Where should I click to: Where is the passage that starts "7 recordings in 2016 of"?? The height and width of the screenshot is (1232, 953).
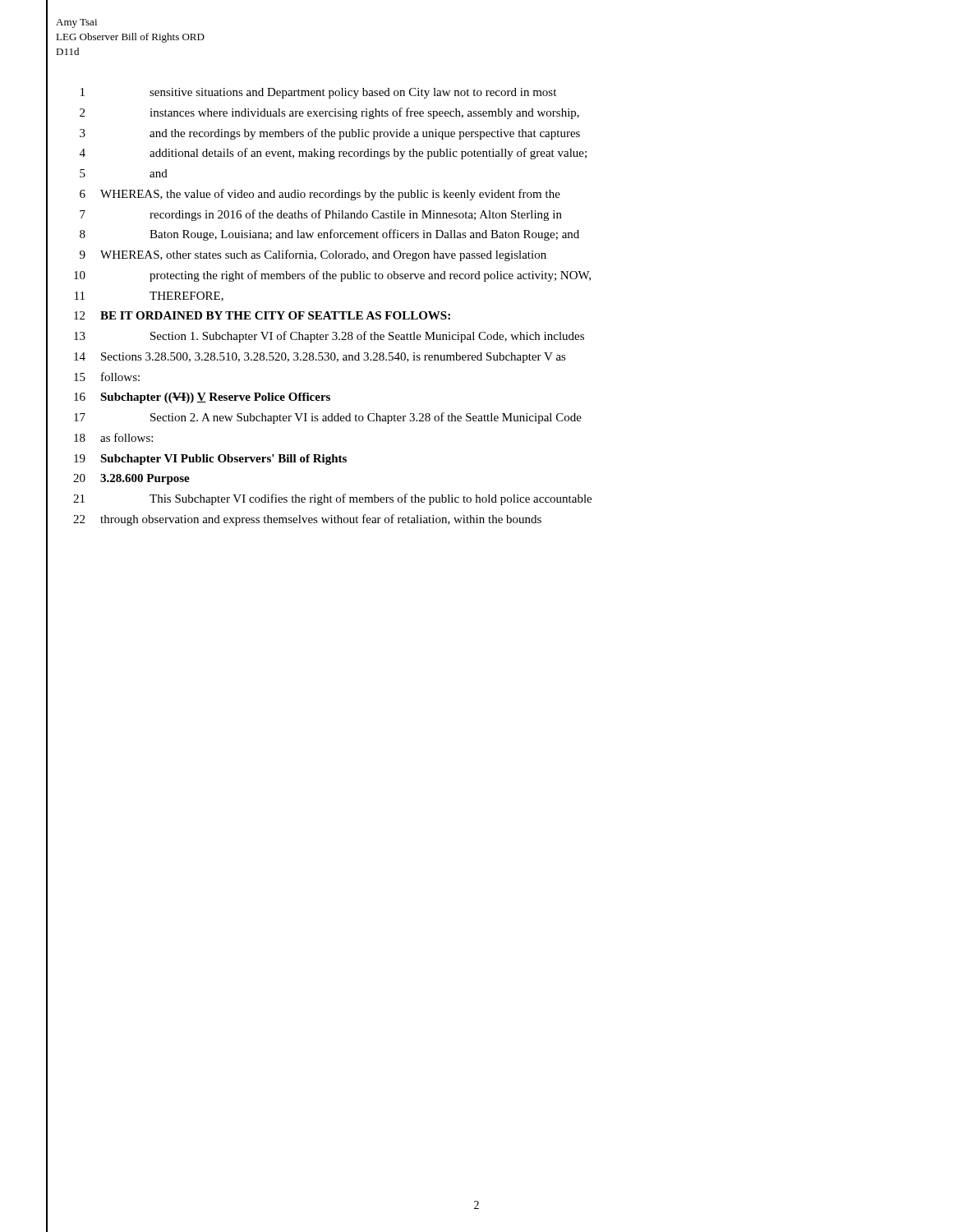tap(476, 214)
